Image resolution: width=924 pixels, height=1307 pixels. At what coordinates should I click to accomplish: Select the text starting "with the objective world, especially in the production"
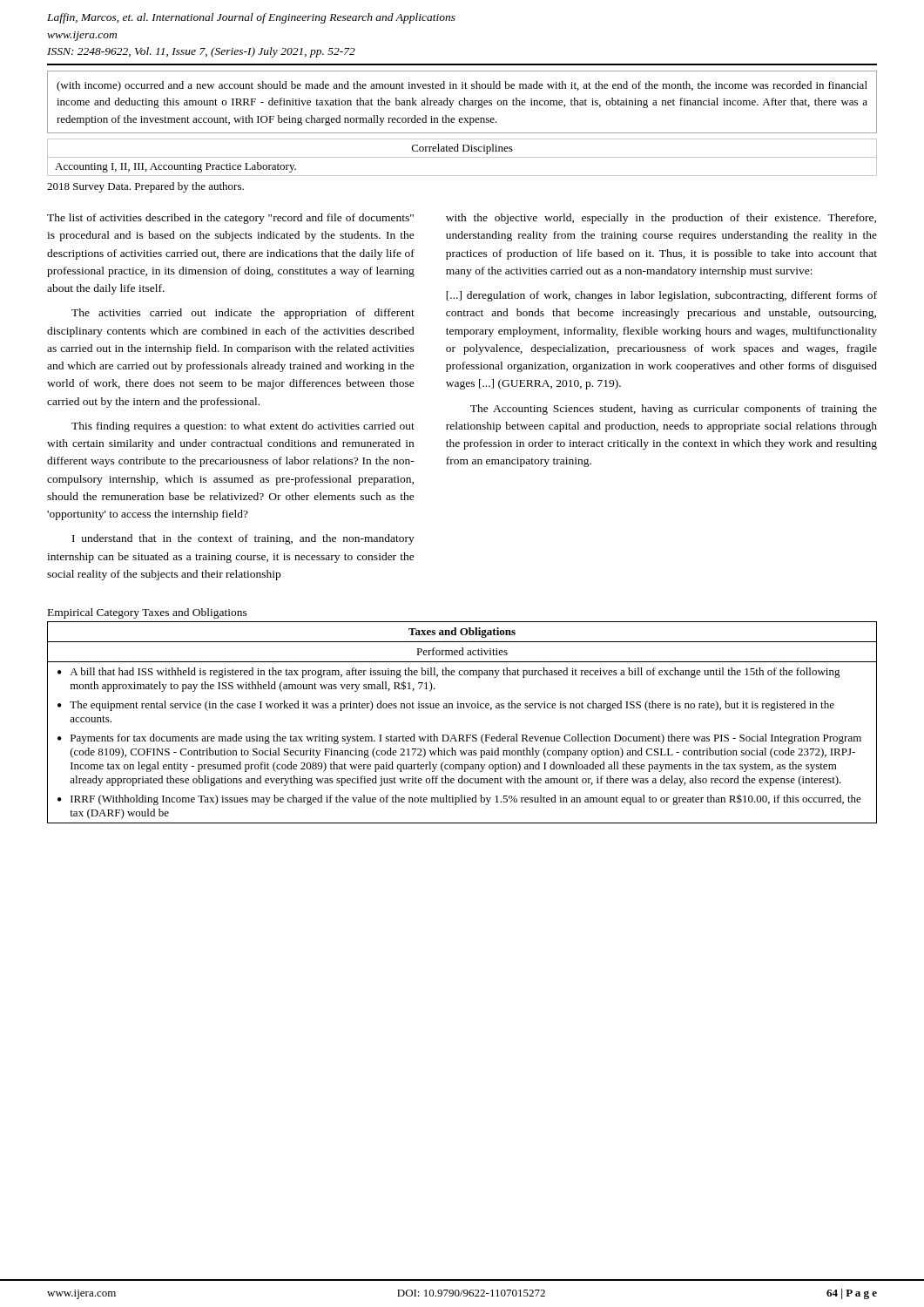click(x=661, y=340)
